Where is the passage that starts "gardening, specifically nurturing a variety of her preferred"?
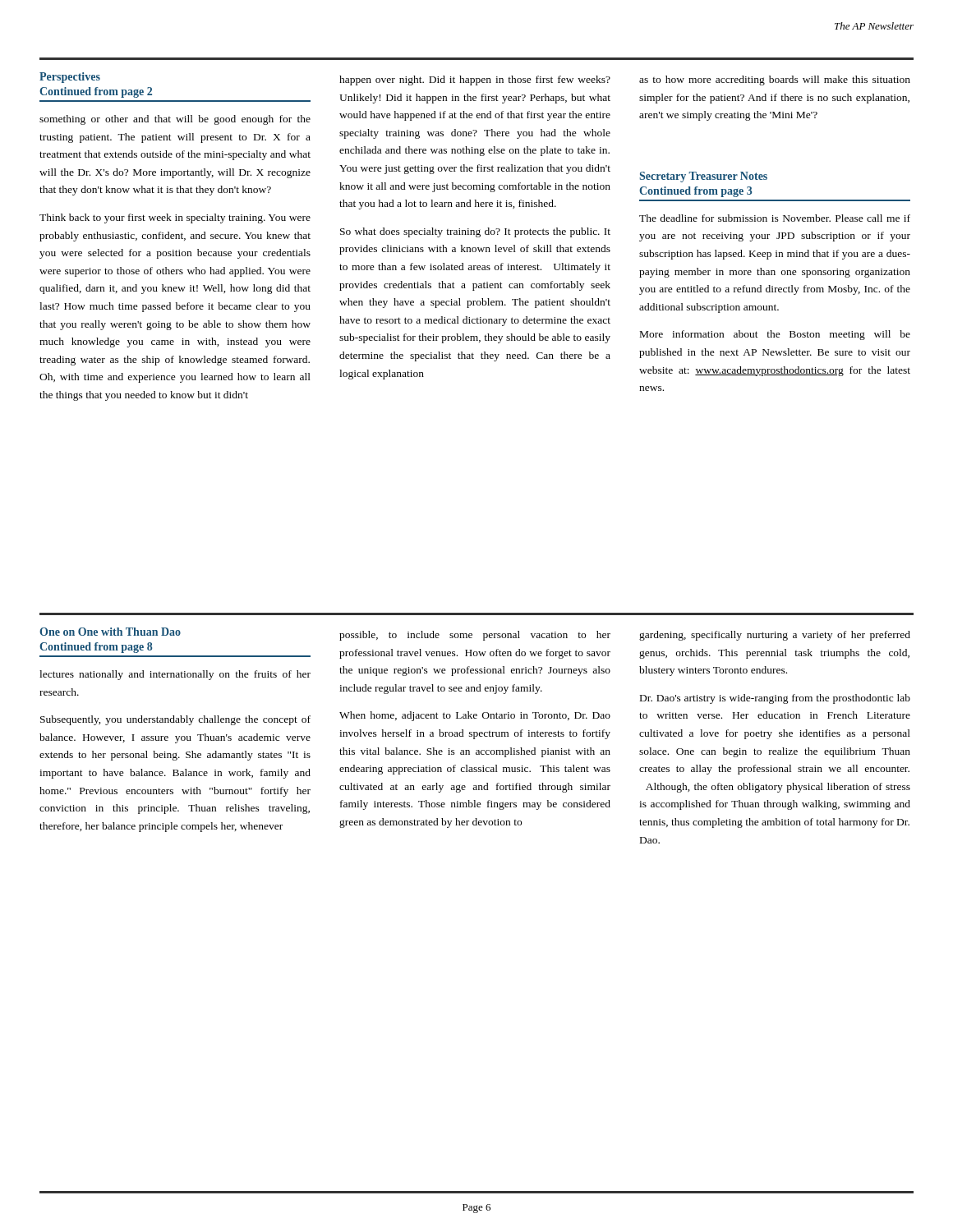Image resolution: width=953 pixels, height=1232 pixels. [x=775, y=652]
